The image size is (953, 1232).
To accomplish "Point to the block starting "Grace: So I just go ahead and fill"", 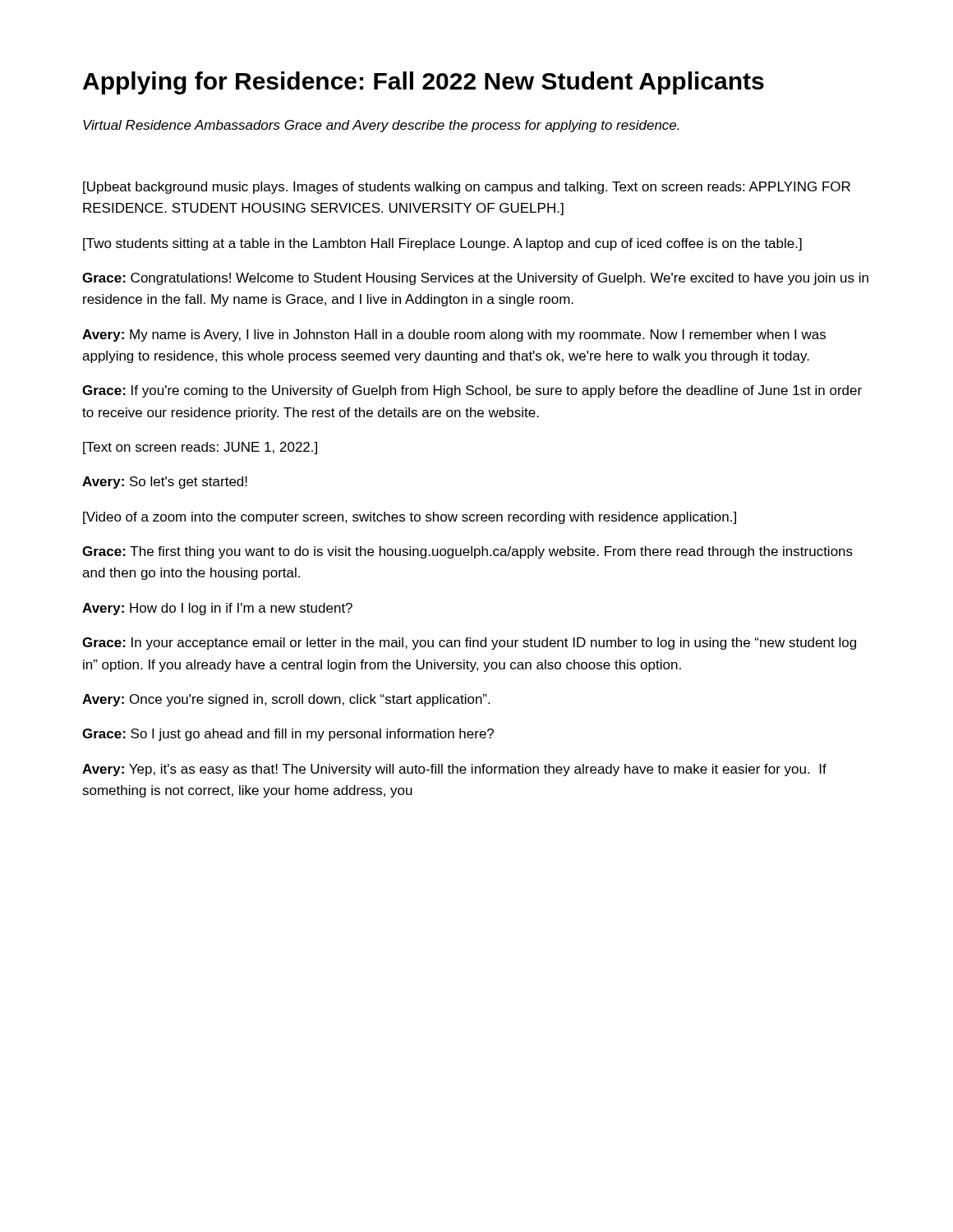I will pos(288,734).
